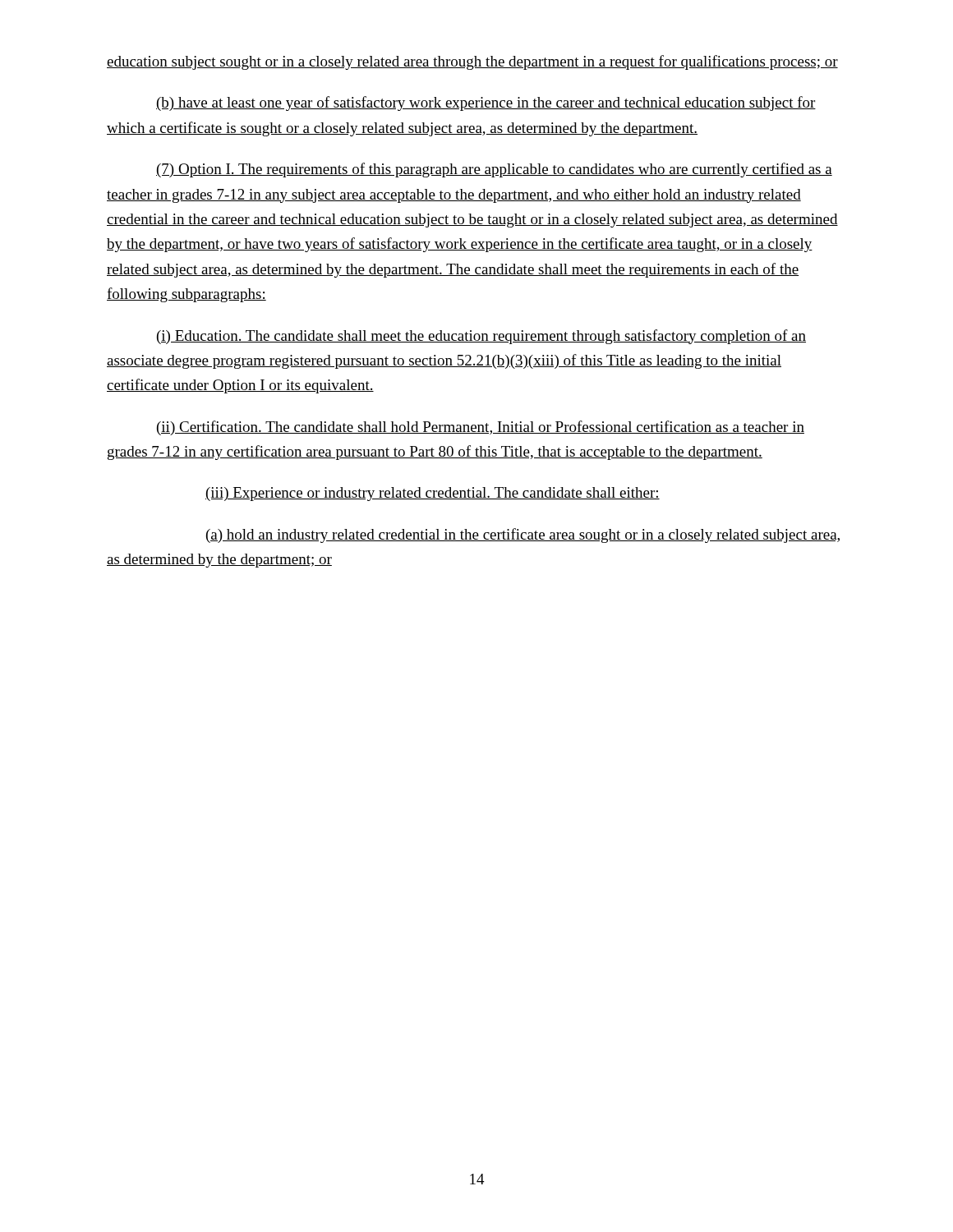Viewport: 953px width, 1232px height.
Task: Where is the passage that starts "(ii) Certification. The candidate"?
Action: pyautogui.click(x=456, y=439)
